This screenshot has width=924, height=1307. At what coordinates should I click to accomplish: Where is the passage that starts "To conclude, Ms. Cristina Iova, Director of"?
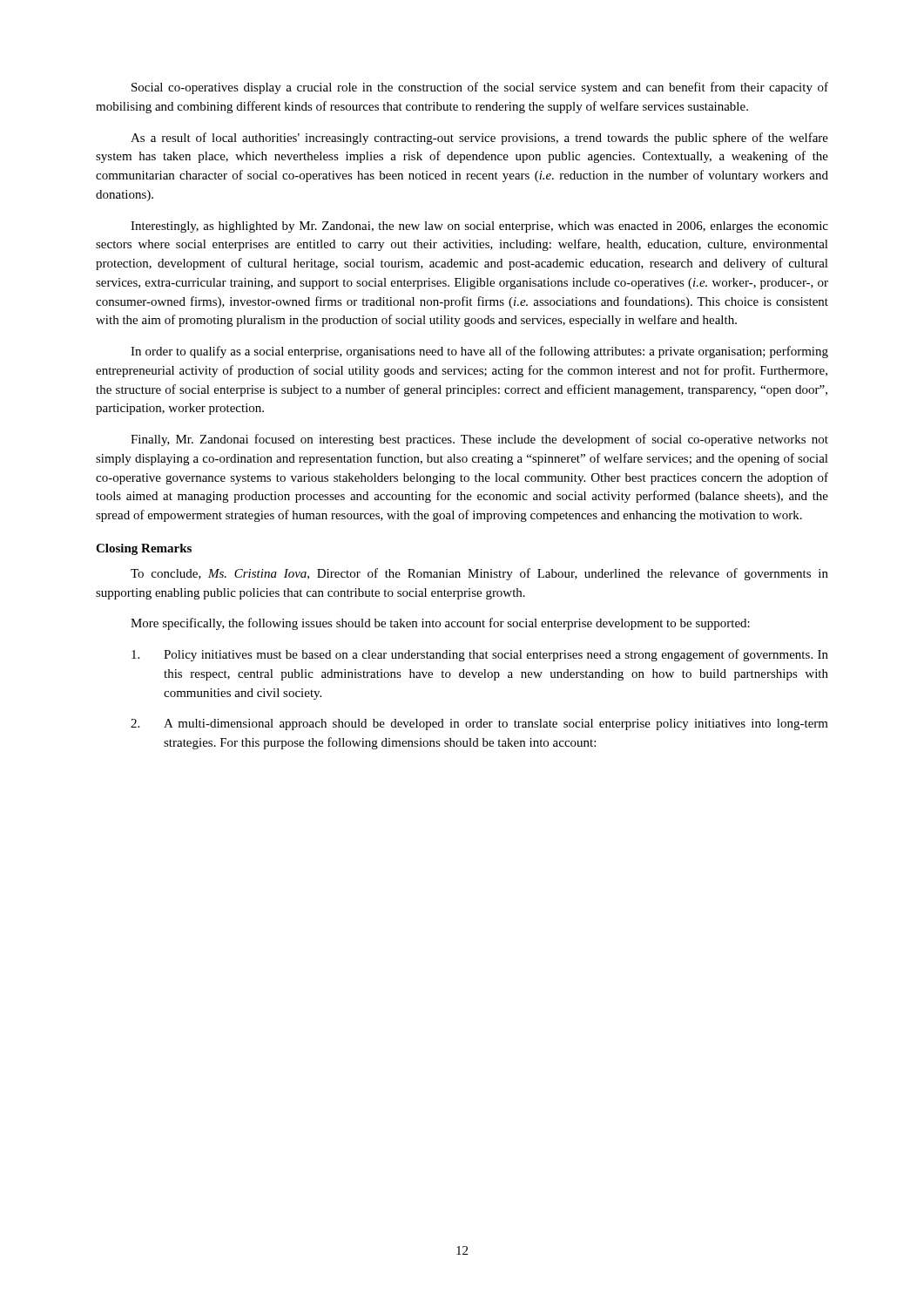[462, 583]
